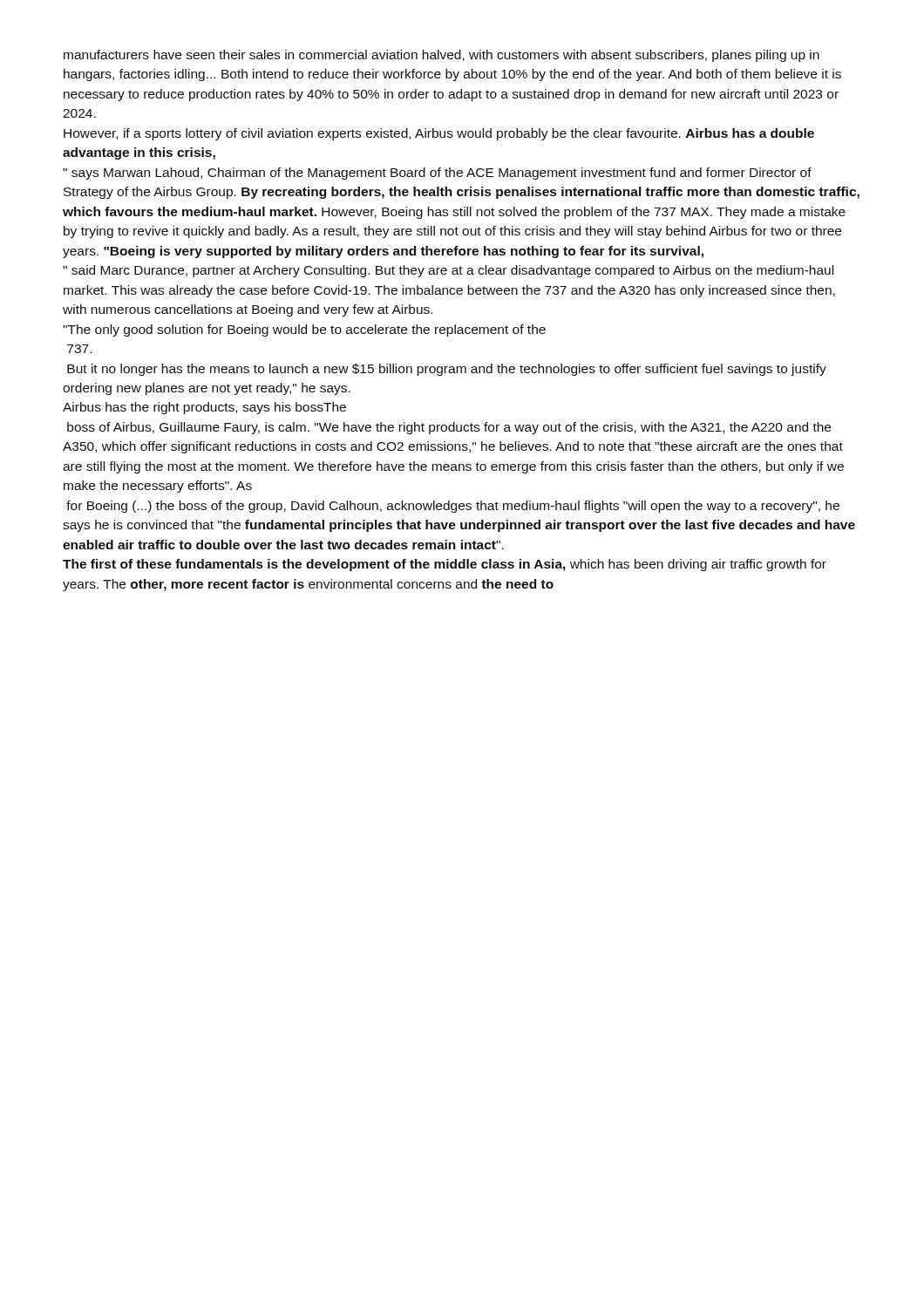Navigate to the region starting "manufacturers have seen their sales in commercial"
924x1308 pixels.
[461, 319]
